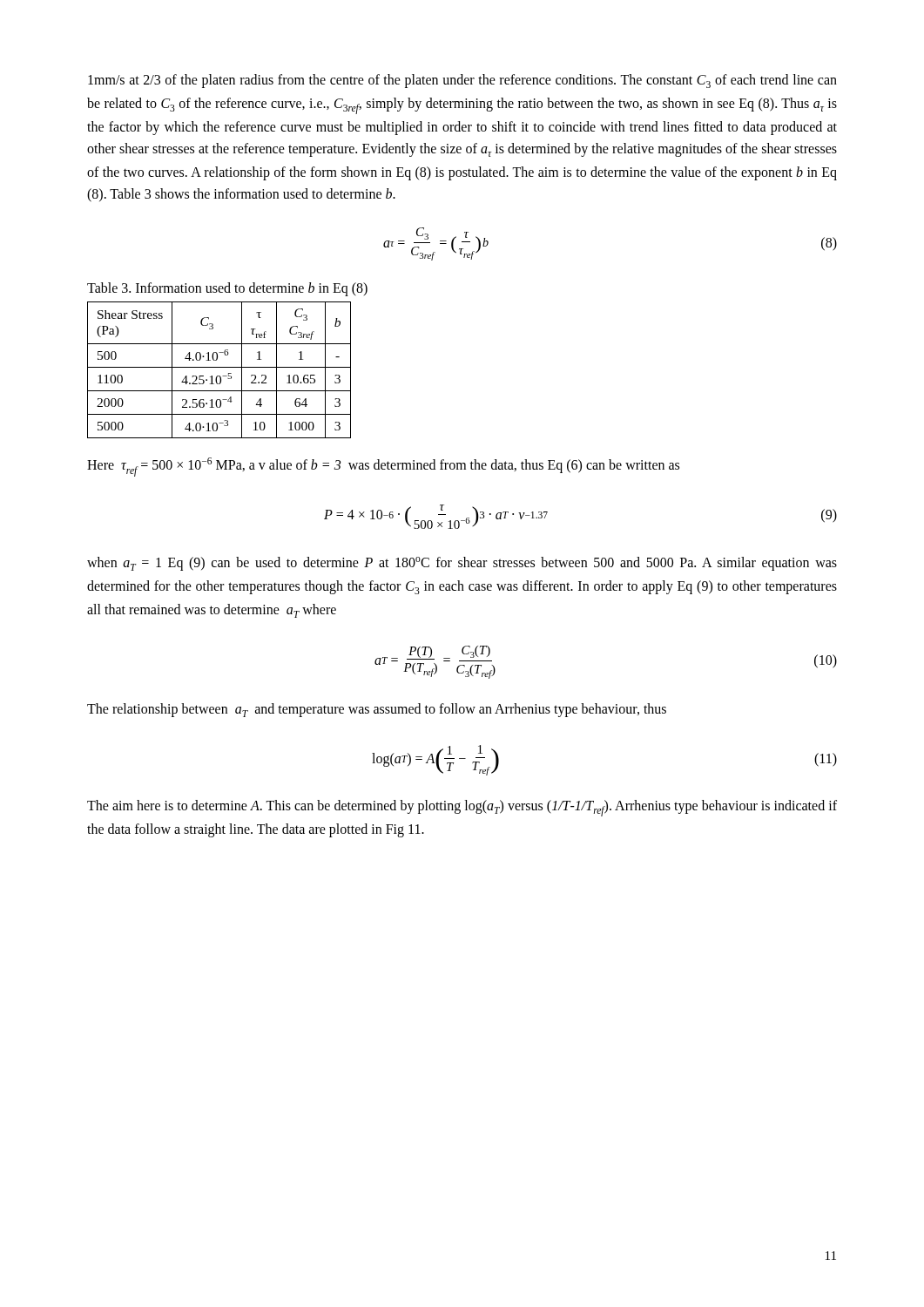Find a table
Image resolution: width=924 pixels, height=1307 pixels.
tap(462, 370)
